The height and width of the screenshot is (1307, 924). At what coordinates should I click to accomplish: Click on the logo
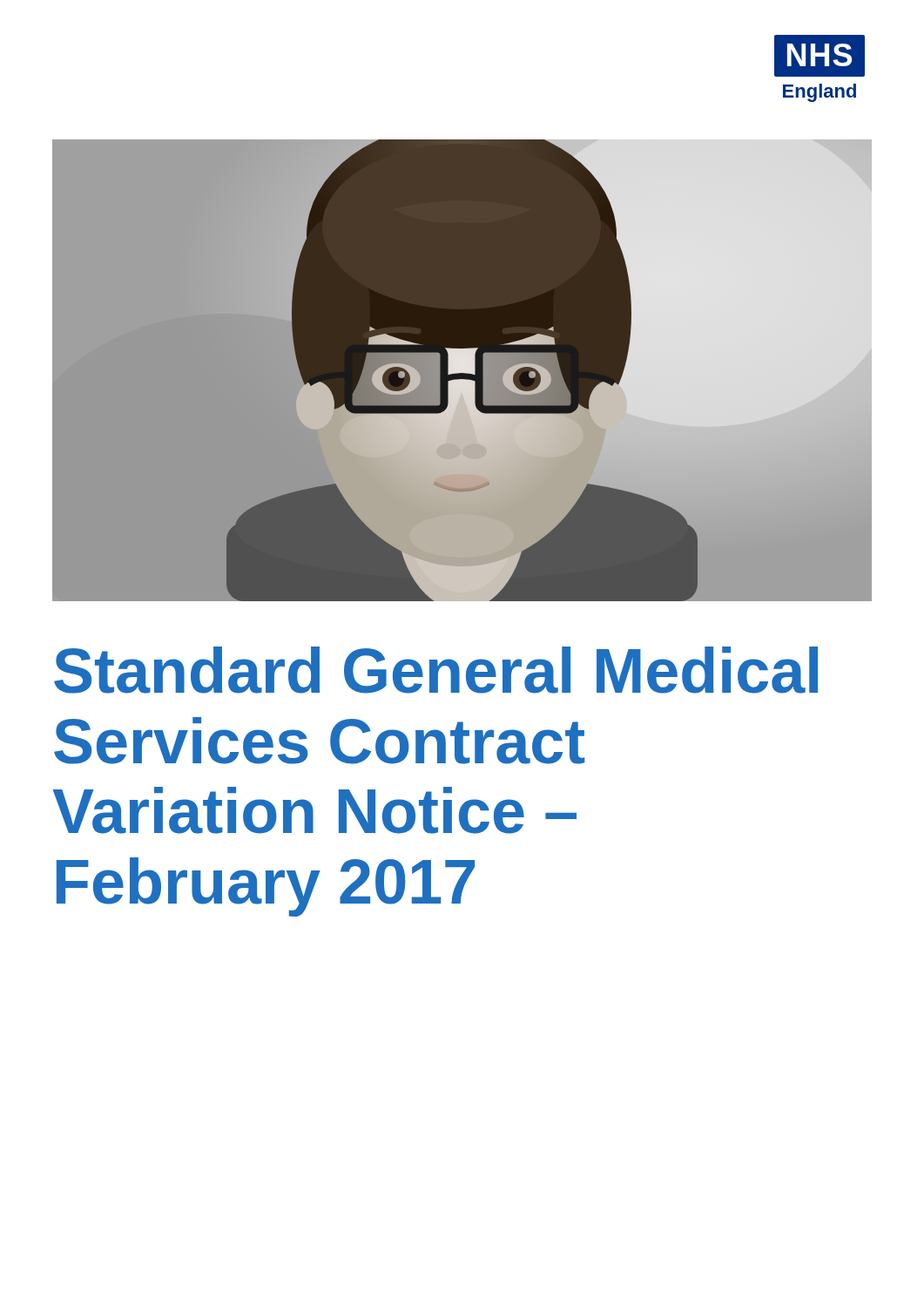[819, 69]
